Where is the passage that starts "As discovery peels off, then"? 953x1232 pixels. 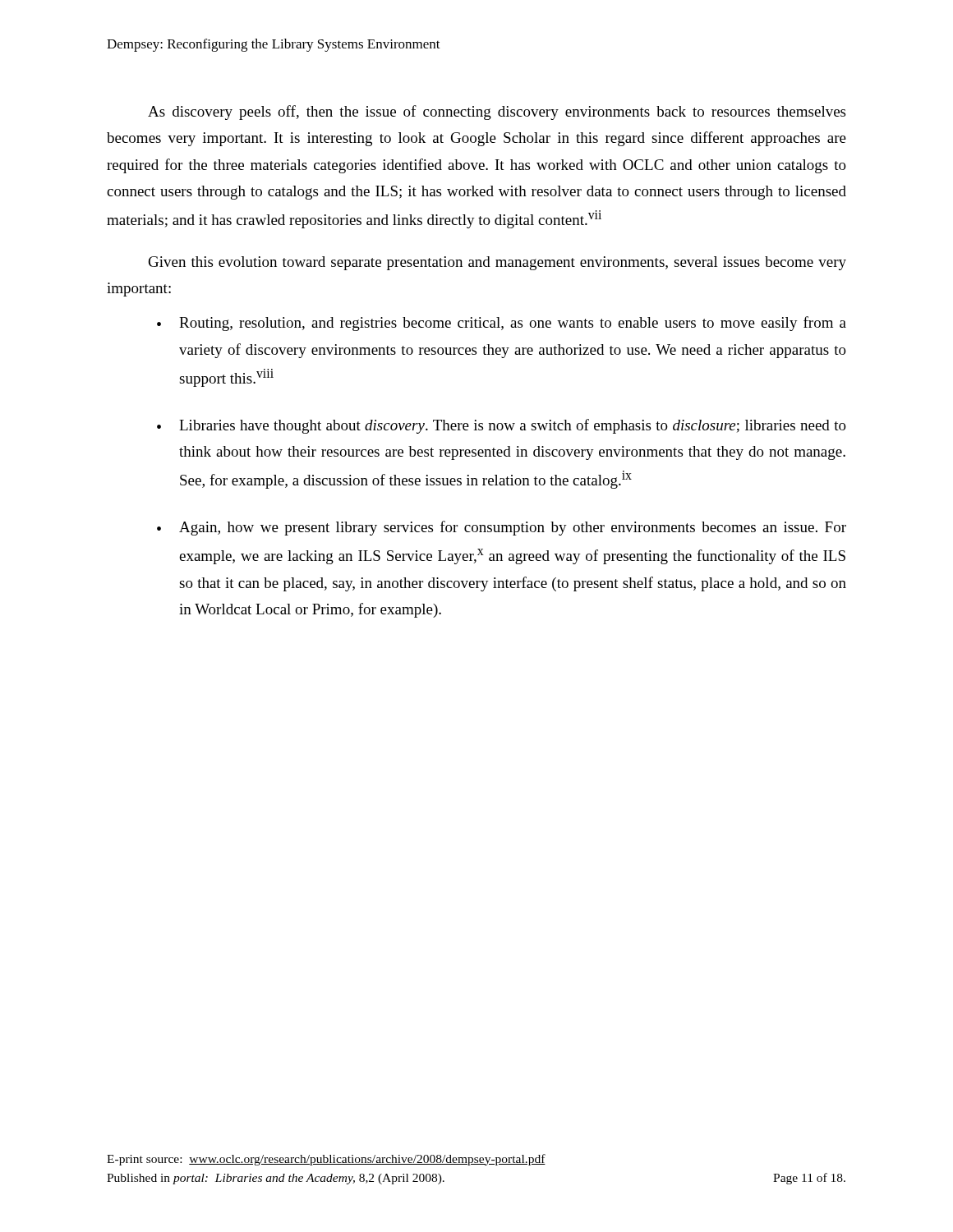[476, 166]
